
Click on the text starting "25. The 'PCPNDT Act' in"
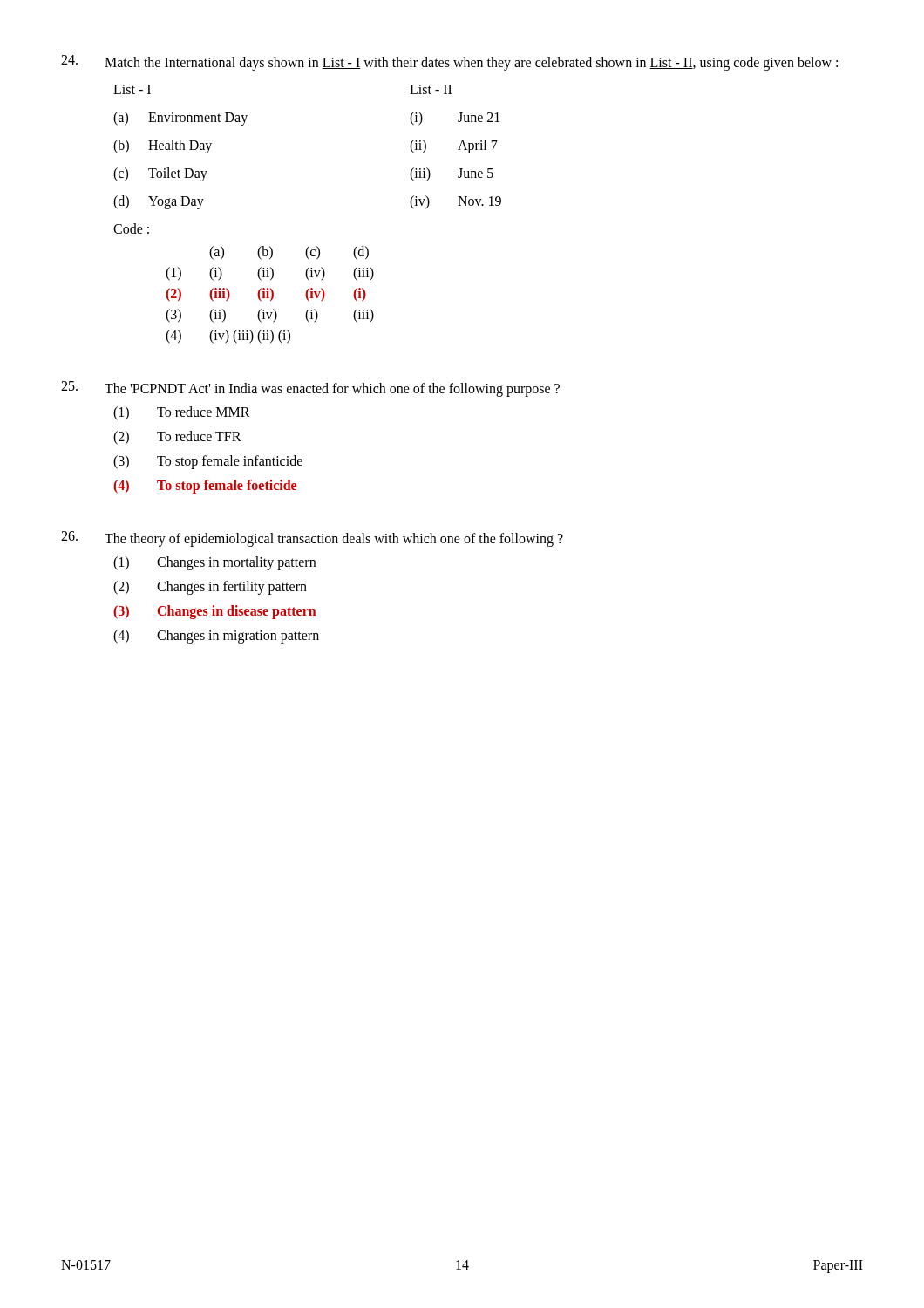(x=462, y=389)
